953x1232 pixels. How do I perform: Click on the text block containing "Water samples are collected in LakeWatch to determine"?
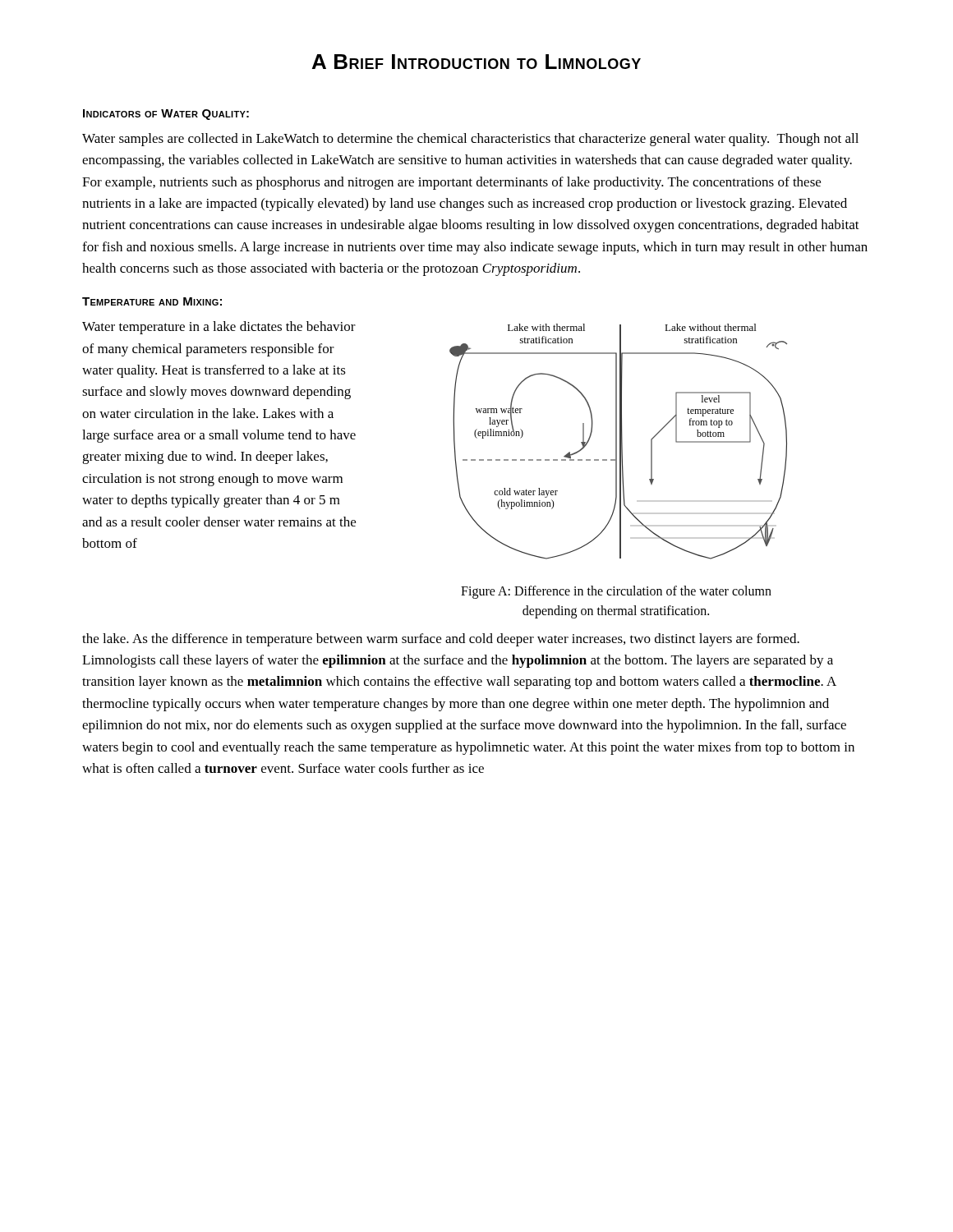[x=476, y=204]
